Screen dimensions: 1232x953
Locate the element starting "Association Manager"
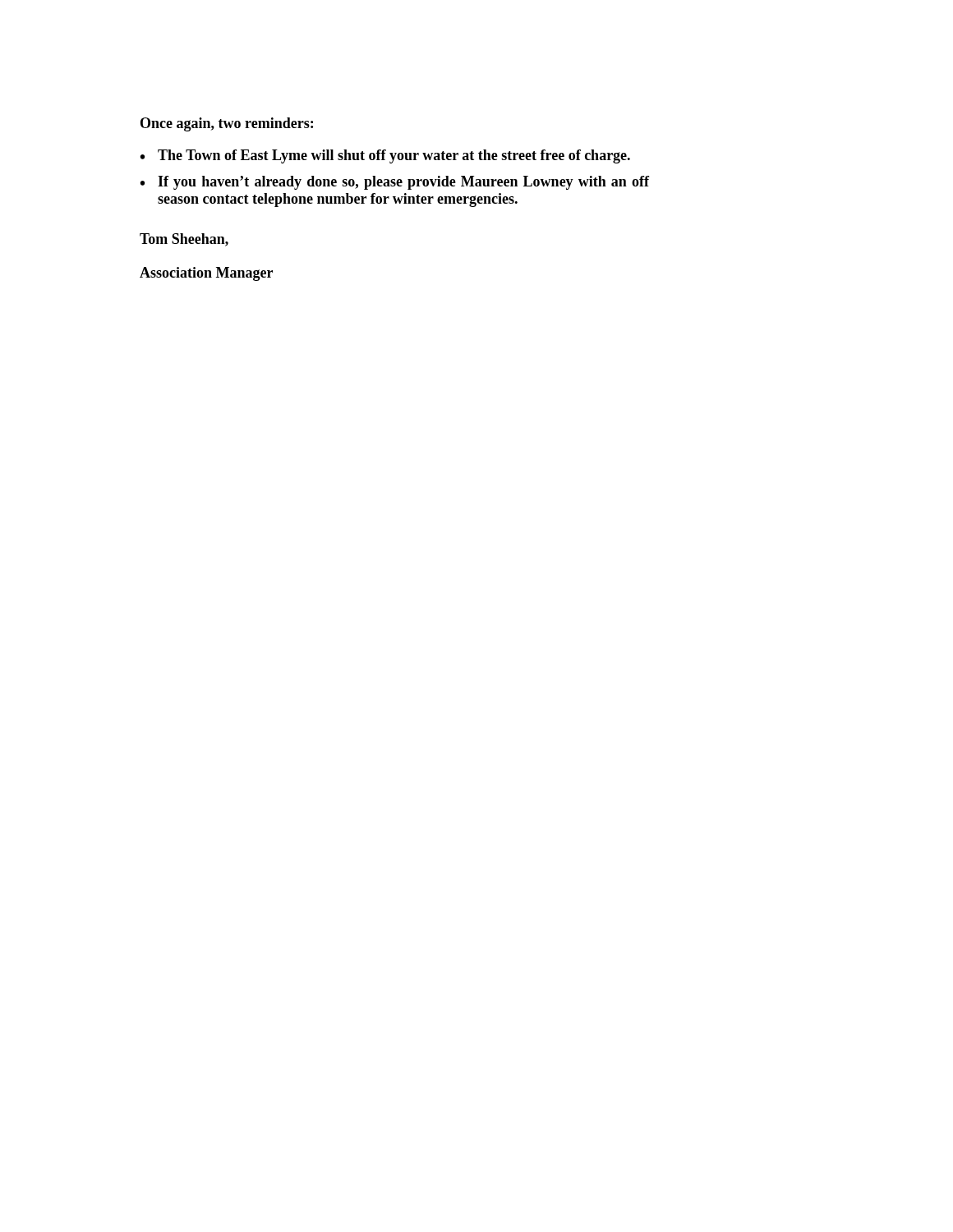pyautogui.click(x=206, y=273)
